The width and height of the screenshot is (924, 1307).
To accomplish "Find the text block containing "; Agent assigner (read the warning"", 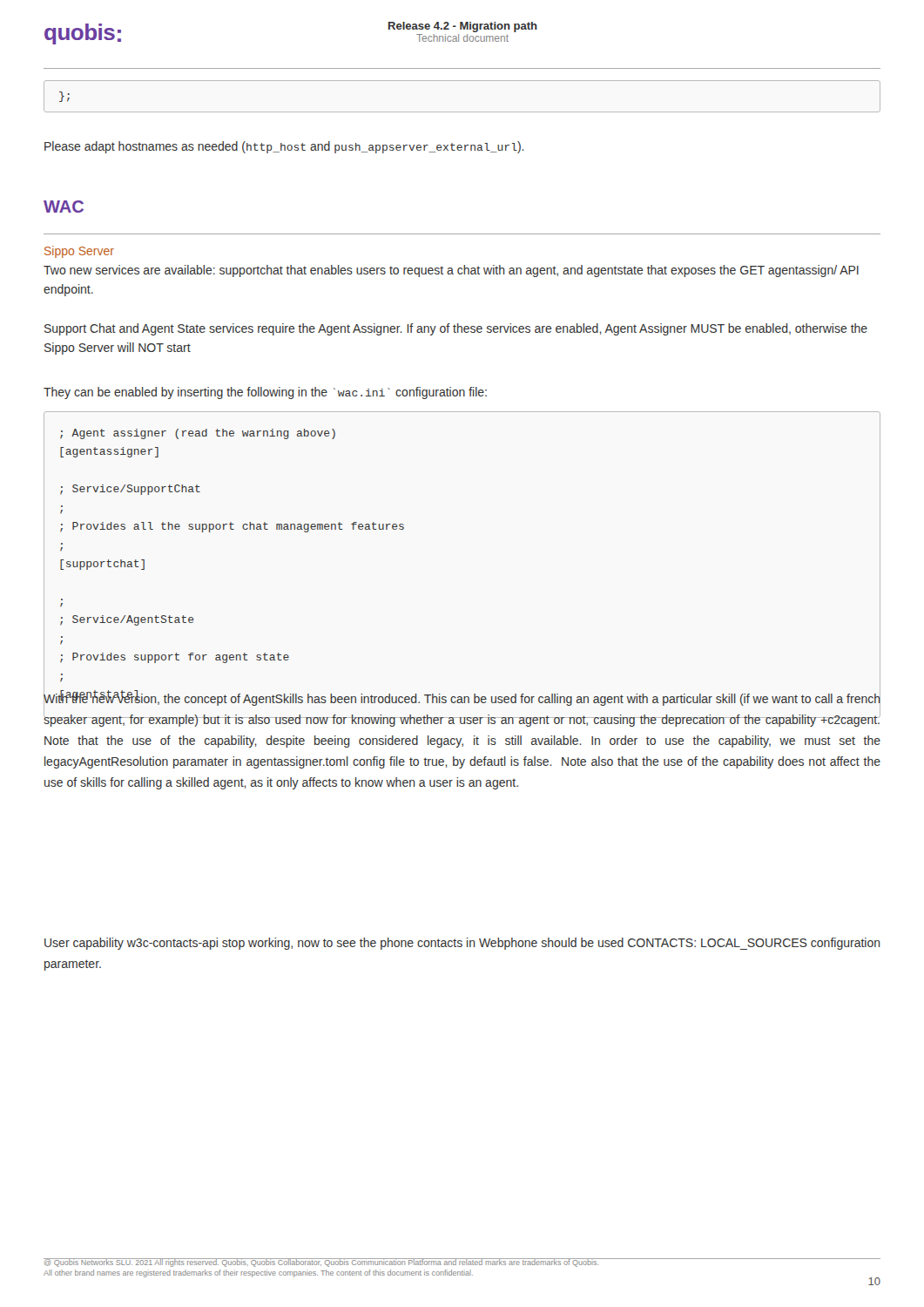I will (198, 434).
